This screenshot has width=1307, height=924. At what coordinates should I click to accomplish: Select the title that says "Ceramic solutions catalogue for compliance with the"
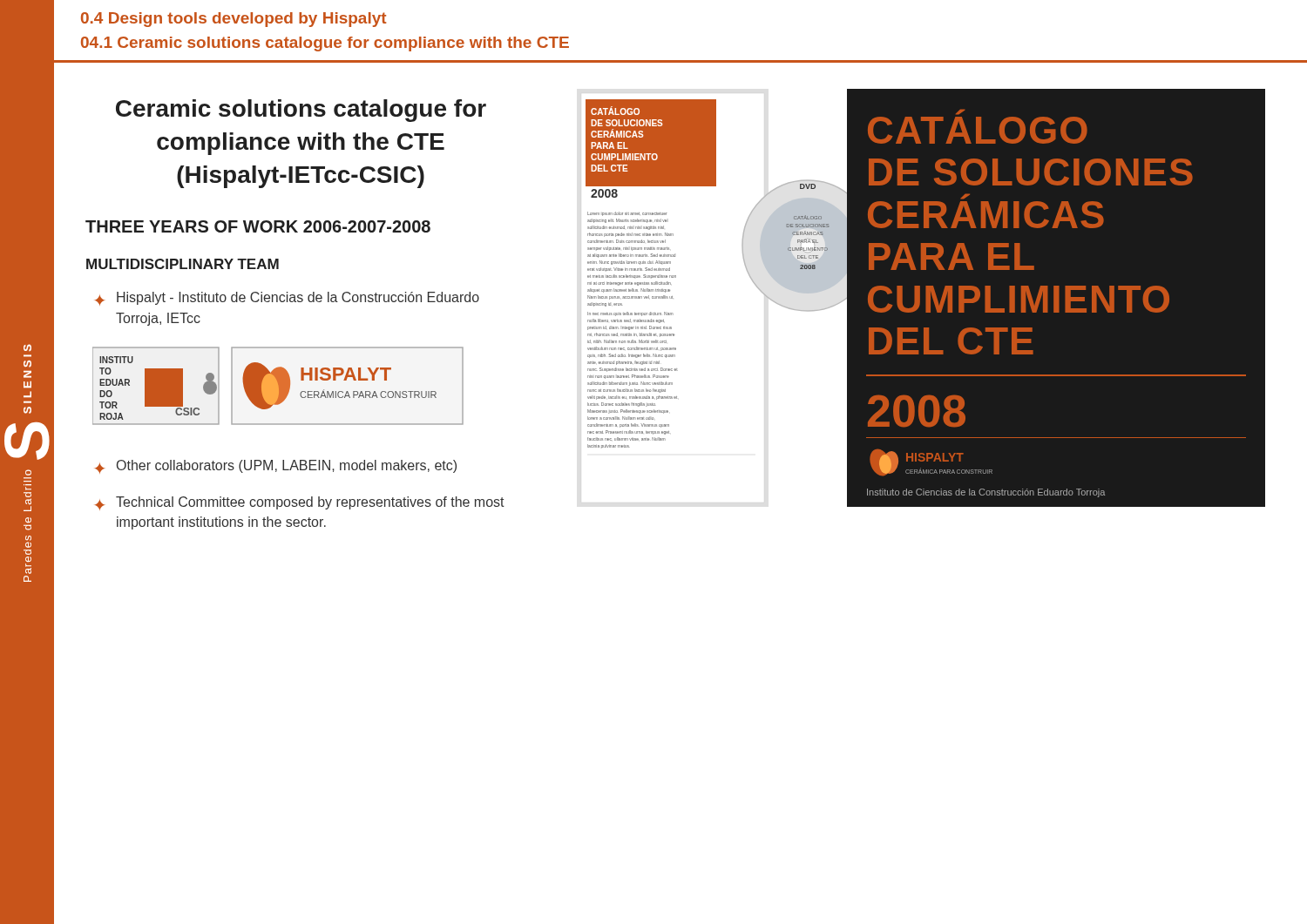point(301,141)
